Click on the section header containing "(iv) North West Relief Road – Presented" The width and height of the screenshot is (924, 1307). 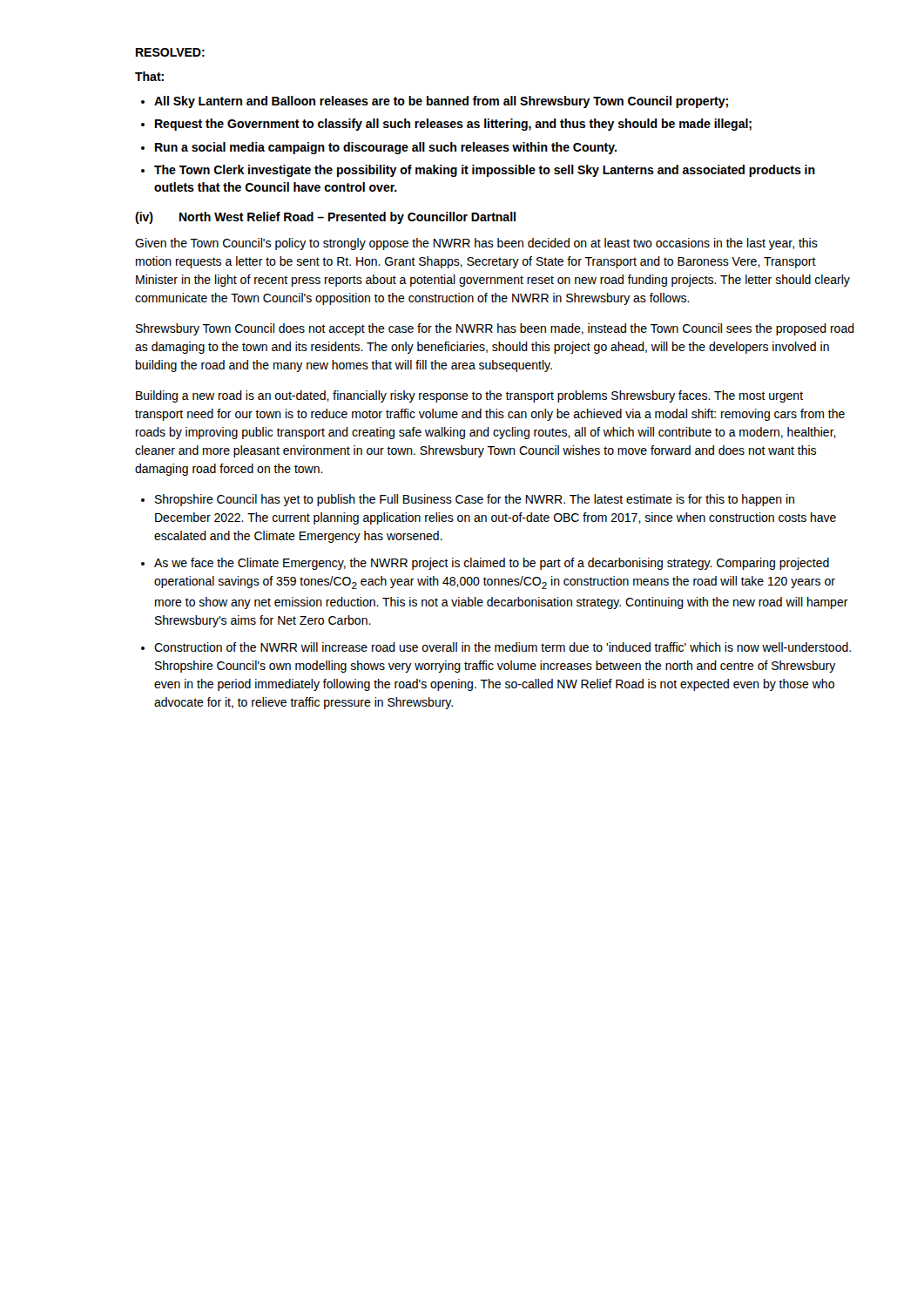326,217
